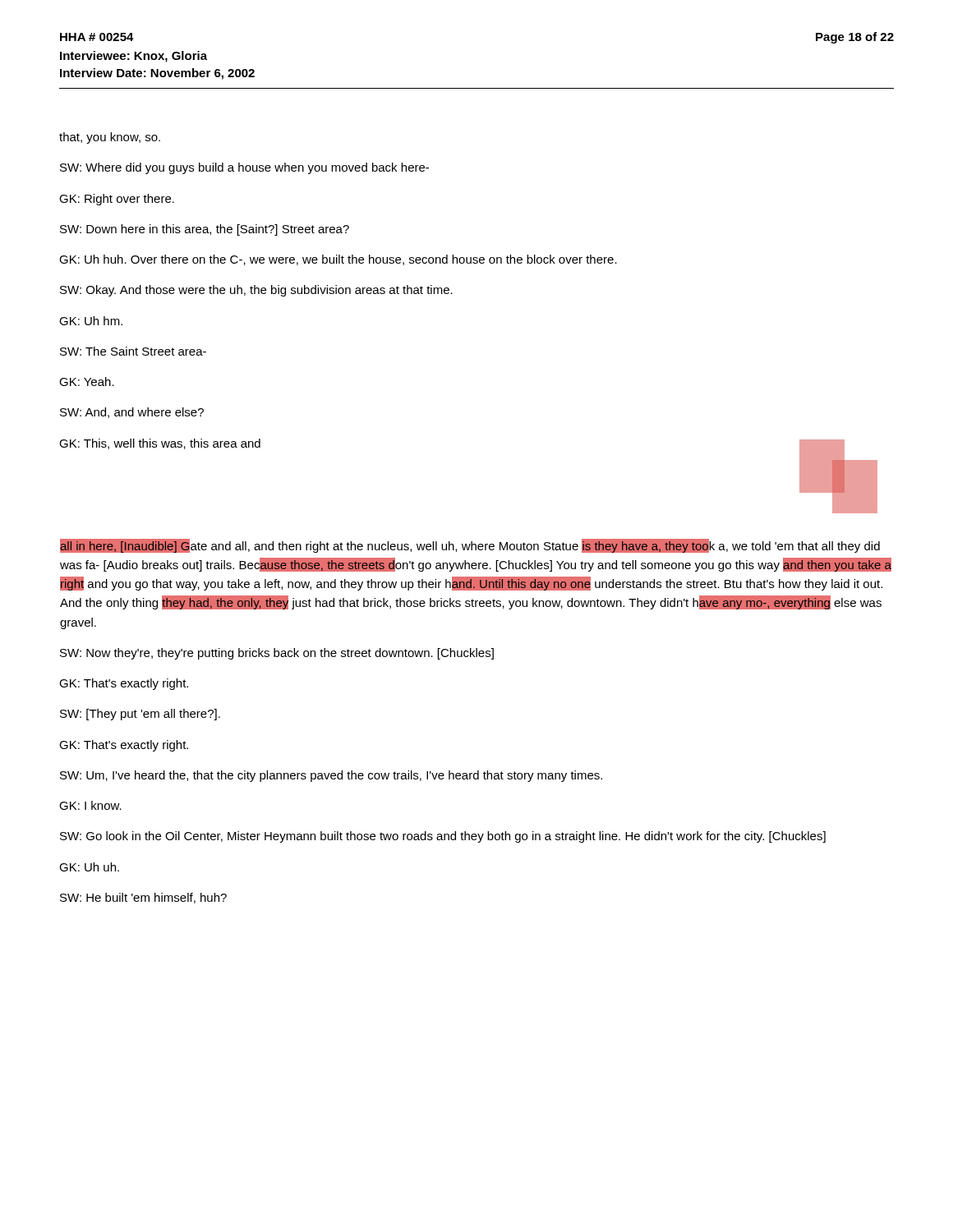Select the region starting "GK: Uh huh. Over there"
The width and height of the screenshot is (953, 1232).
pos(338,259)
